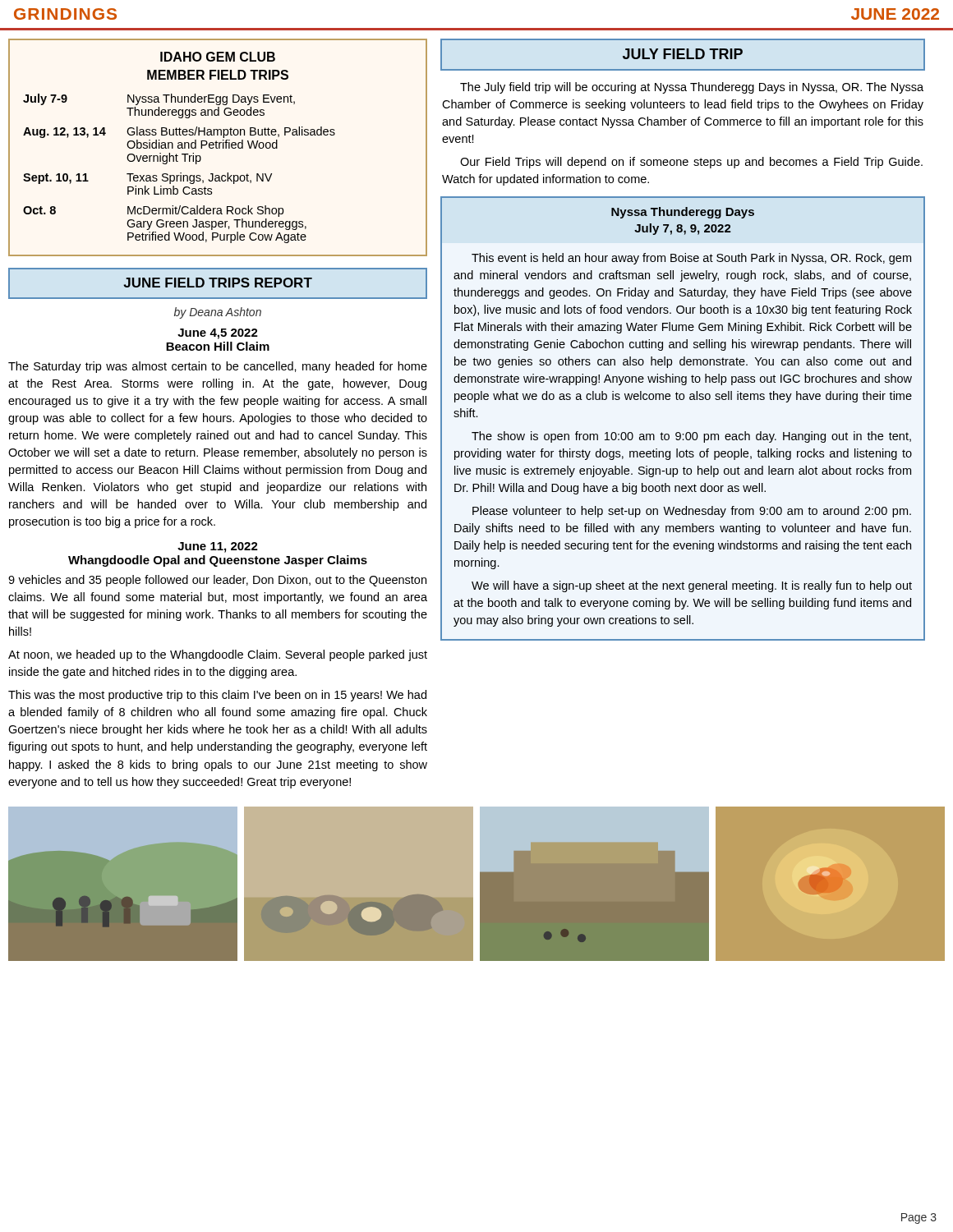
Task: Click on the section header that reads "June 4,5 2022Beacon"
Action: click(x=218, y=339)
